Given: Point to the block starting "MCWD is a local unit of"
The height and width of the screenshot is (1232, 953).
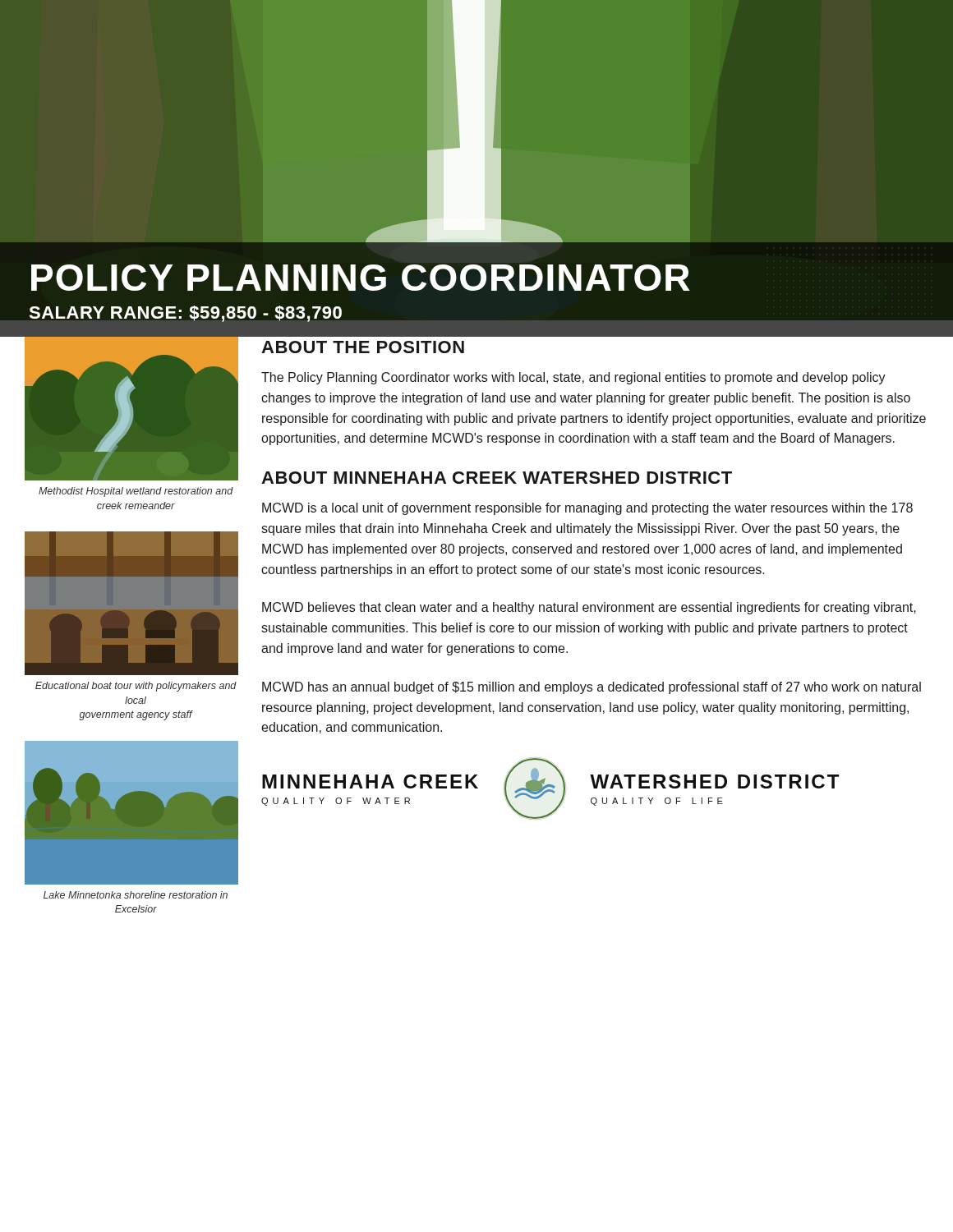Looking at the screenshot, I should [x=587, y=539].
